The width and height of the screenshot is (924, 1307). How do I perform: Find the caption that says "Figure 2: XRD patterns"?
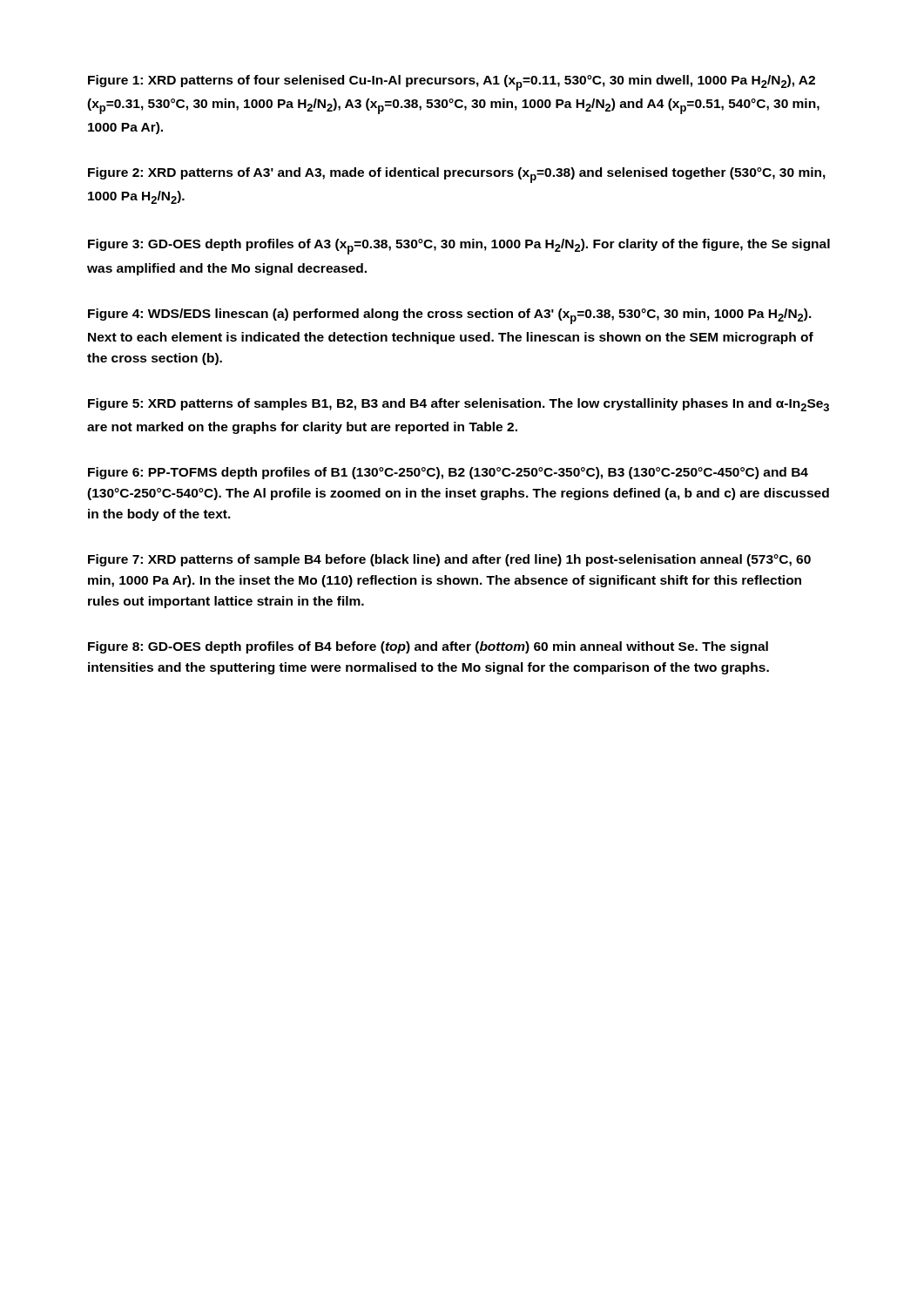(457, 186)
